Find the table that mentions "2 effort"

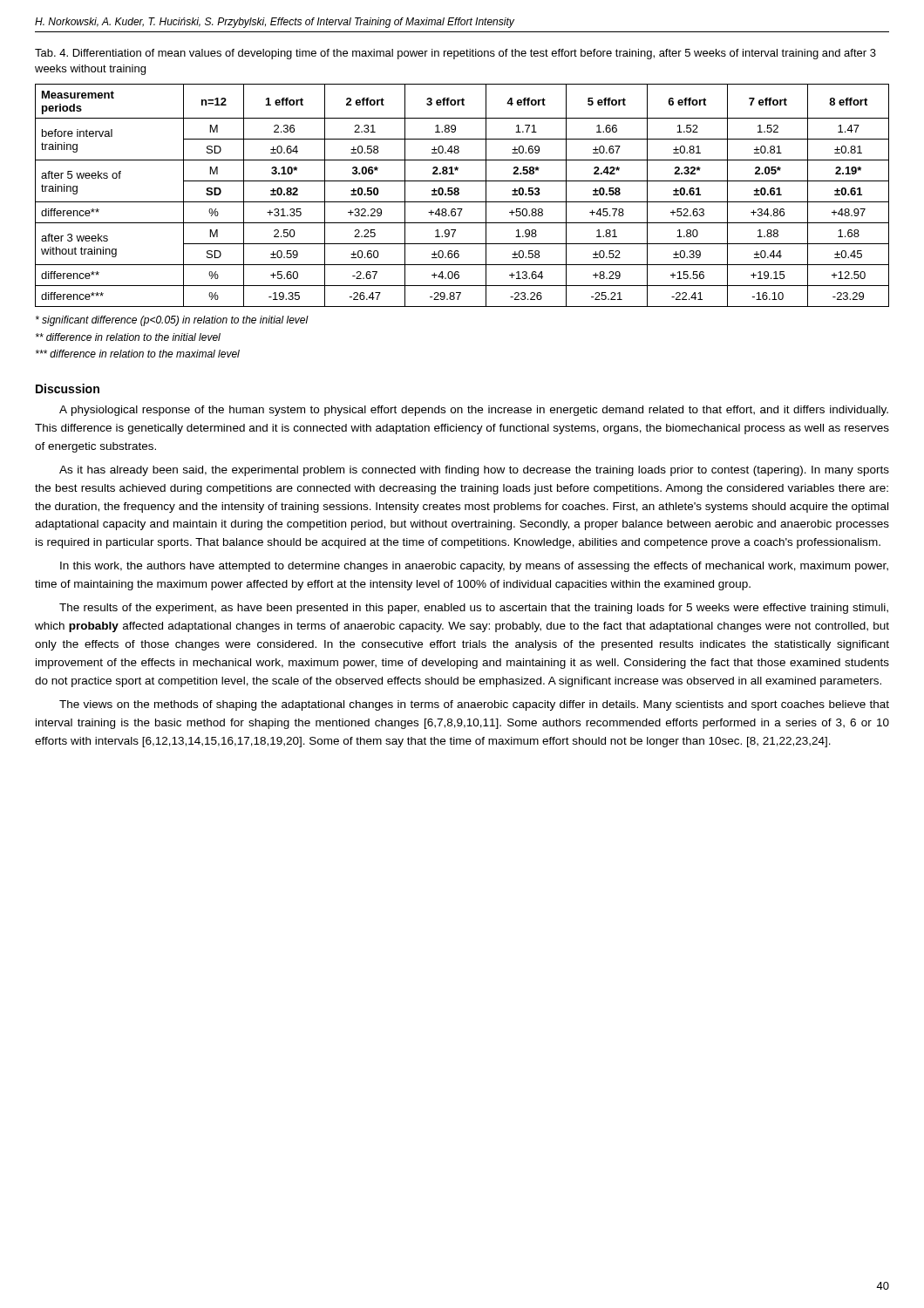462,196
